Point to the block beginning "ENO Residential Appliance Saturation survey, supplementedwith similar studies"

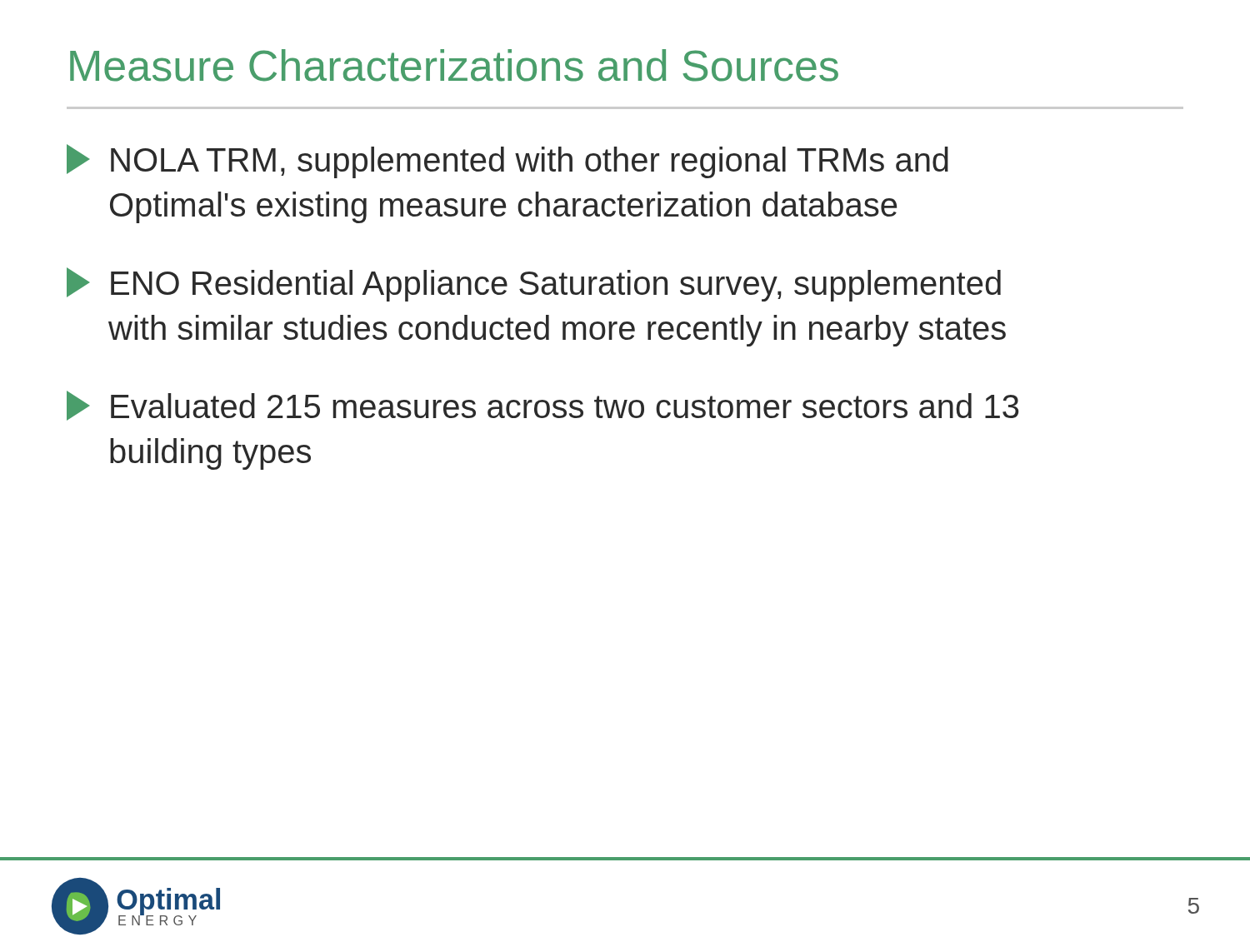pos(537,306)
